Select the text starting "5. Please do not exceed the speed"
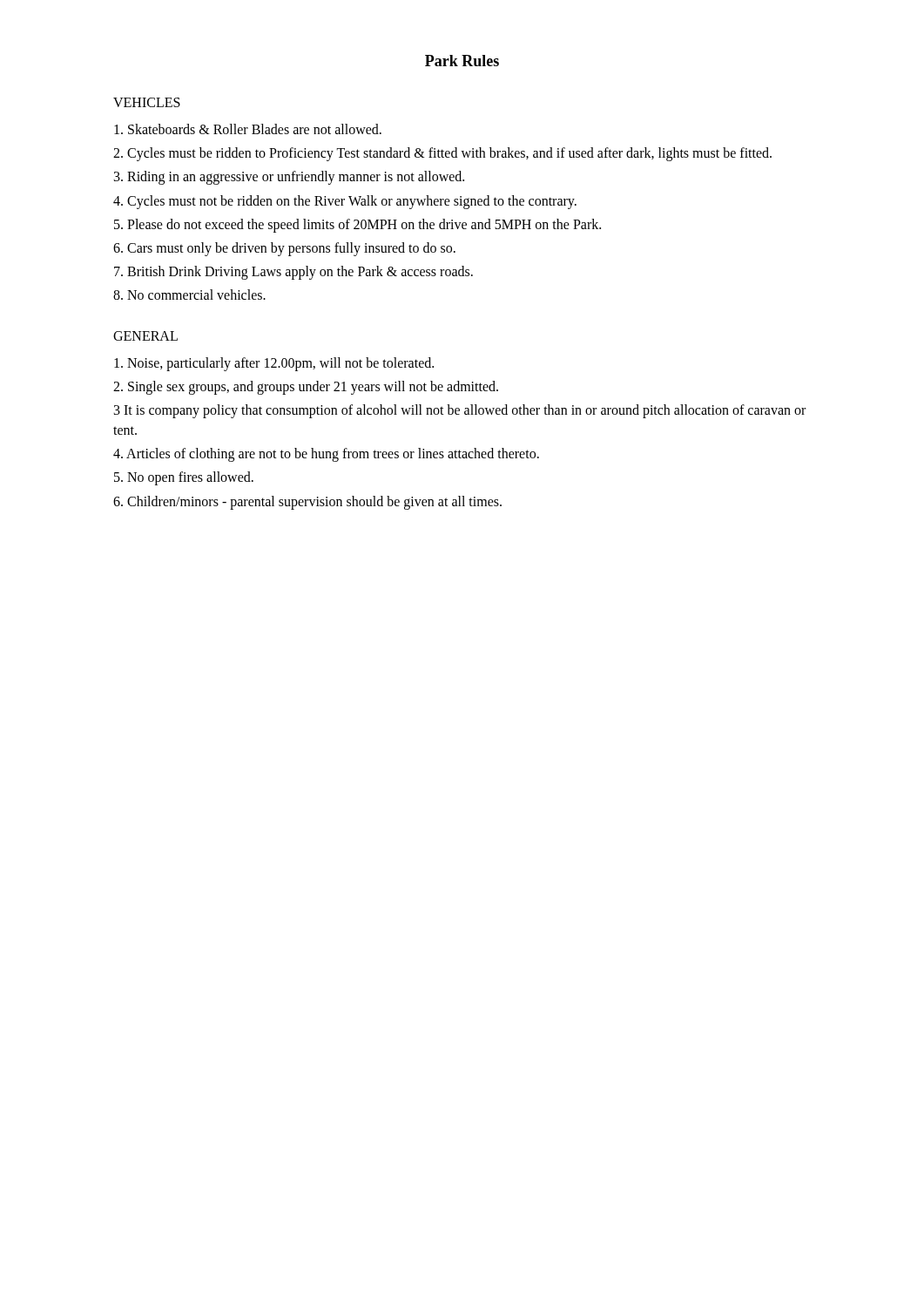 358,224
